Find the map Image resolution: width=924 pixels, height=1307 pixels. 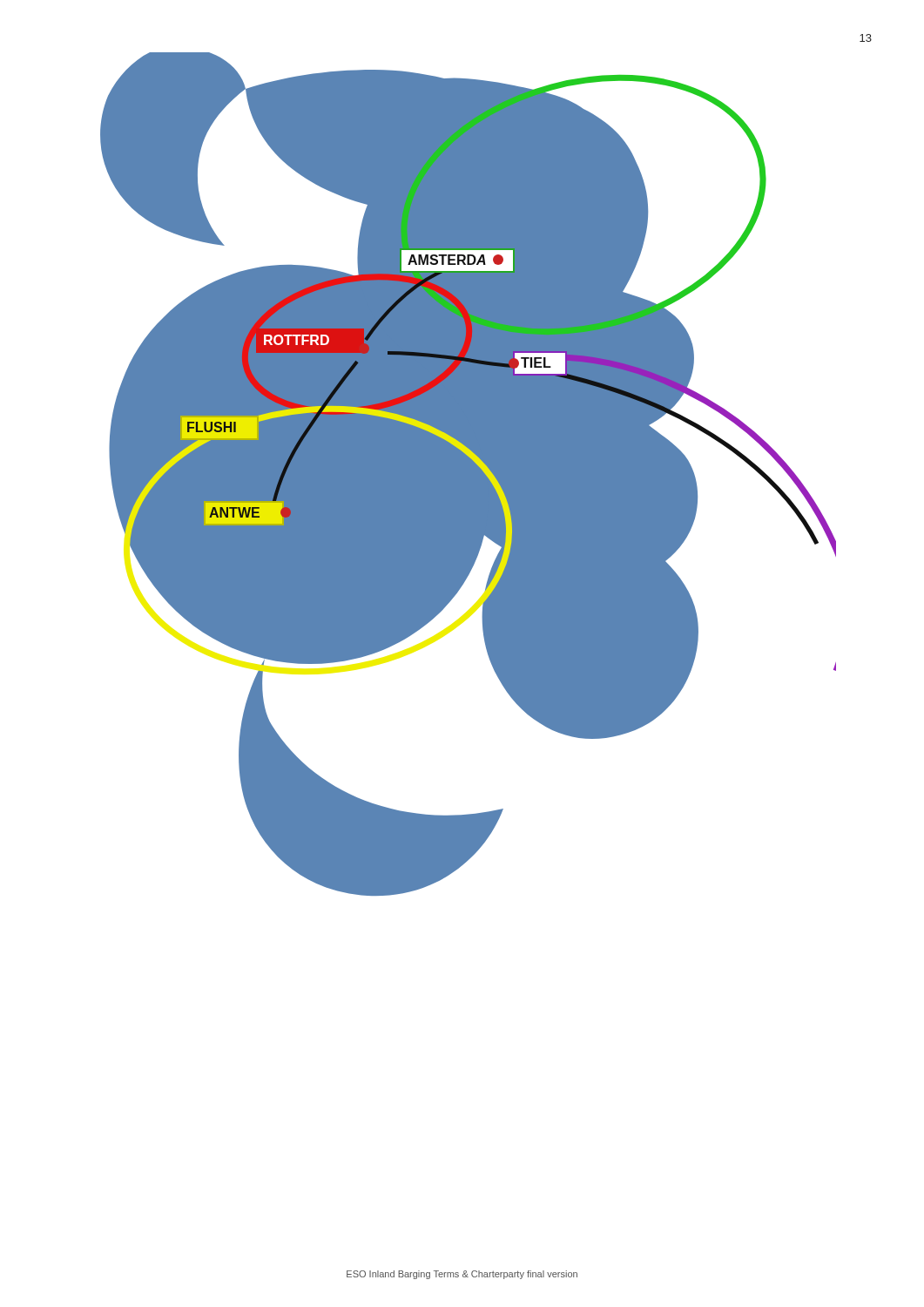[x=453, y=531]
